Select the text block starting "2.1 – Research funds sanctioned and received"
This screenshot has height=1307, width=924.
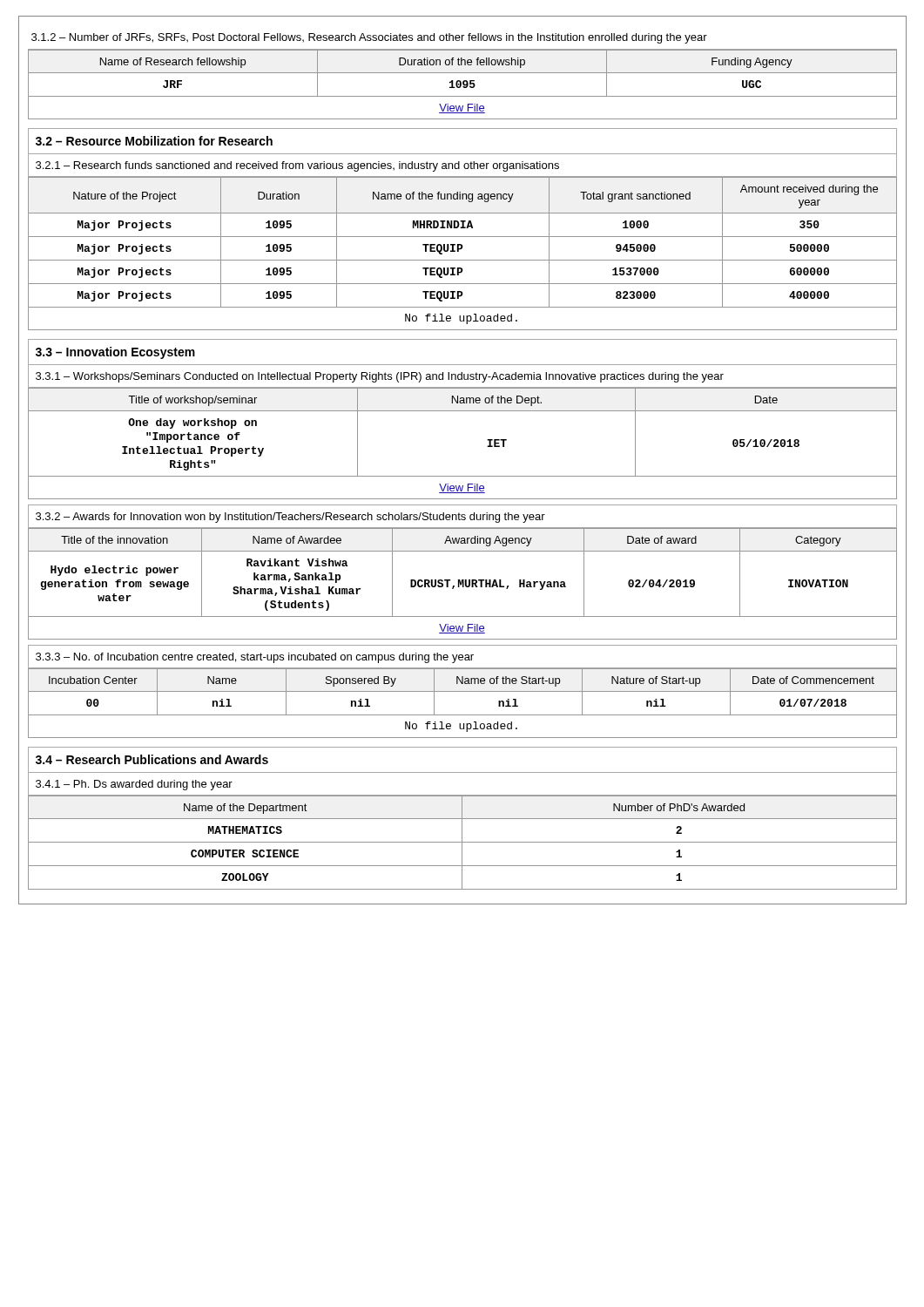pos(297,165)
